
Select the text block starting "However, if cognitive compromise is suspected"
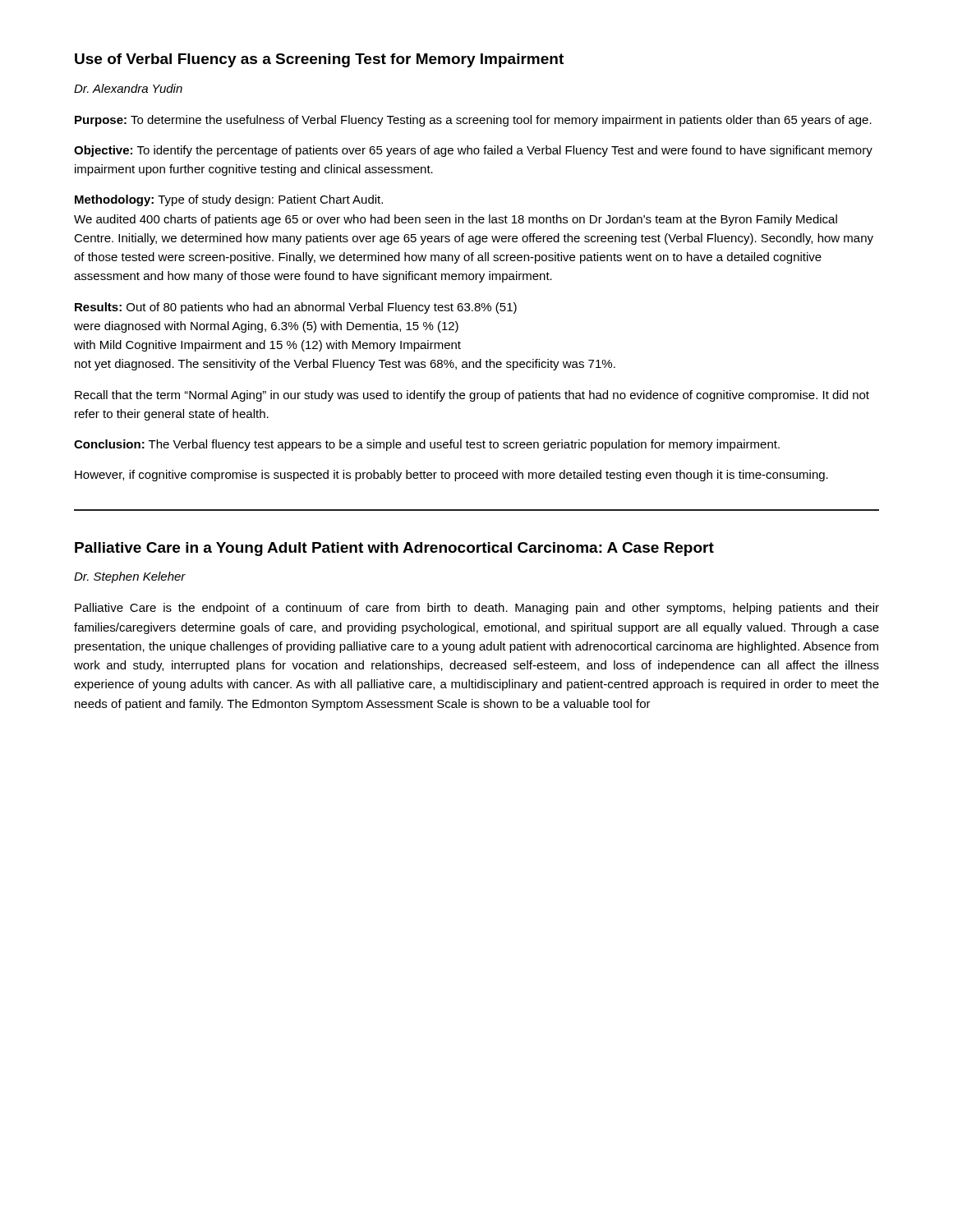point(451,475)
